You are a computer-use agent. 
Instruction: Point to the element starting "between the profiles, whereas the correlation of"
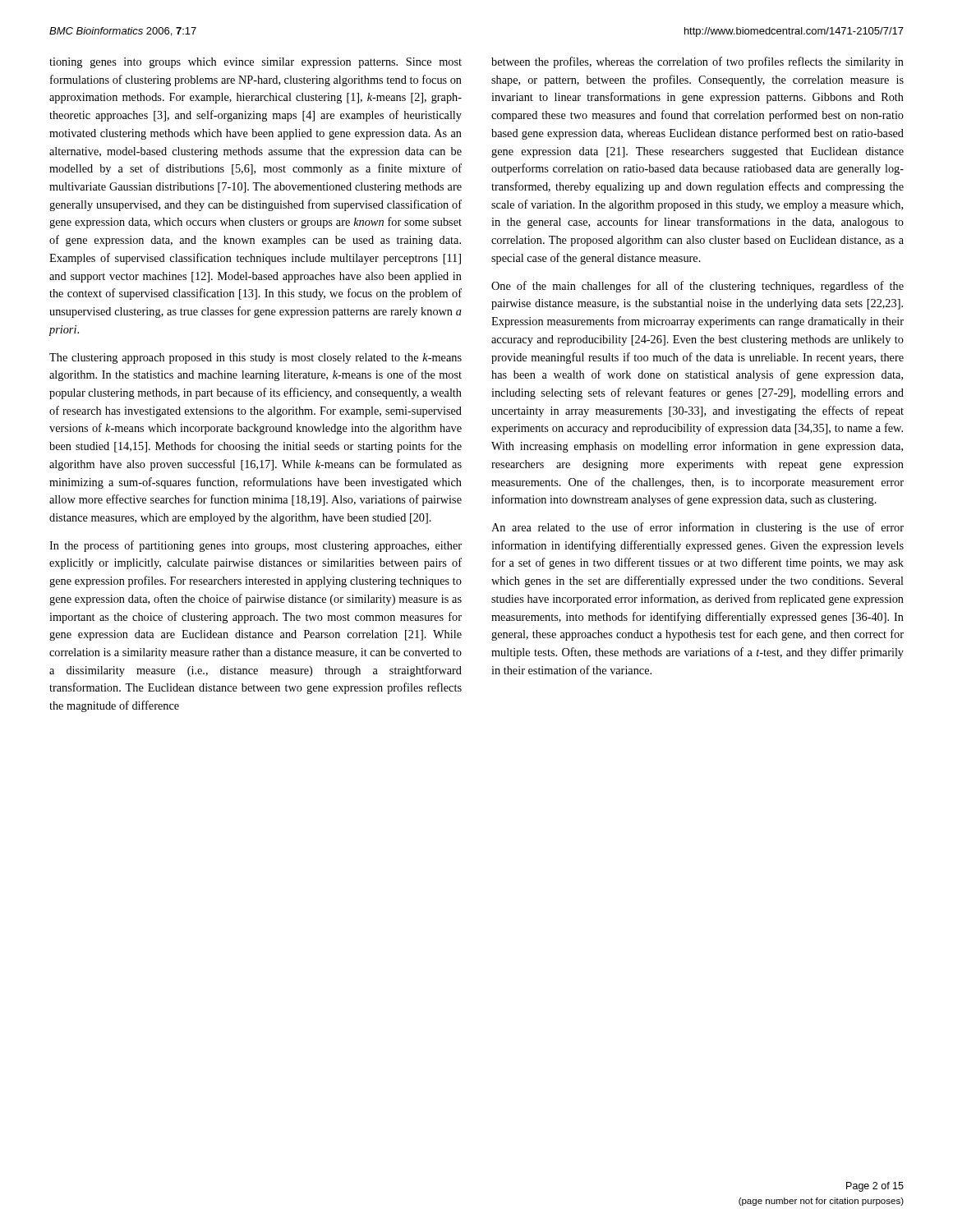pos(698,366)
